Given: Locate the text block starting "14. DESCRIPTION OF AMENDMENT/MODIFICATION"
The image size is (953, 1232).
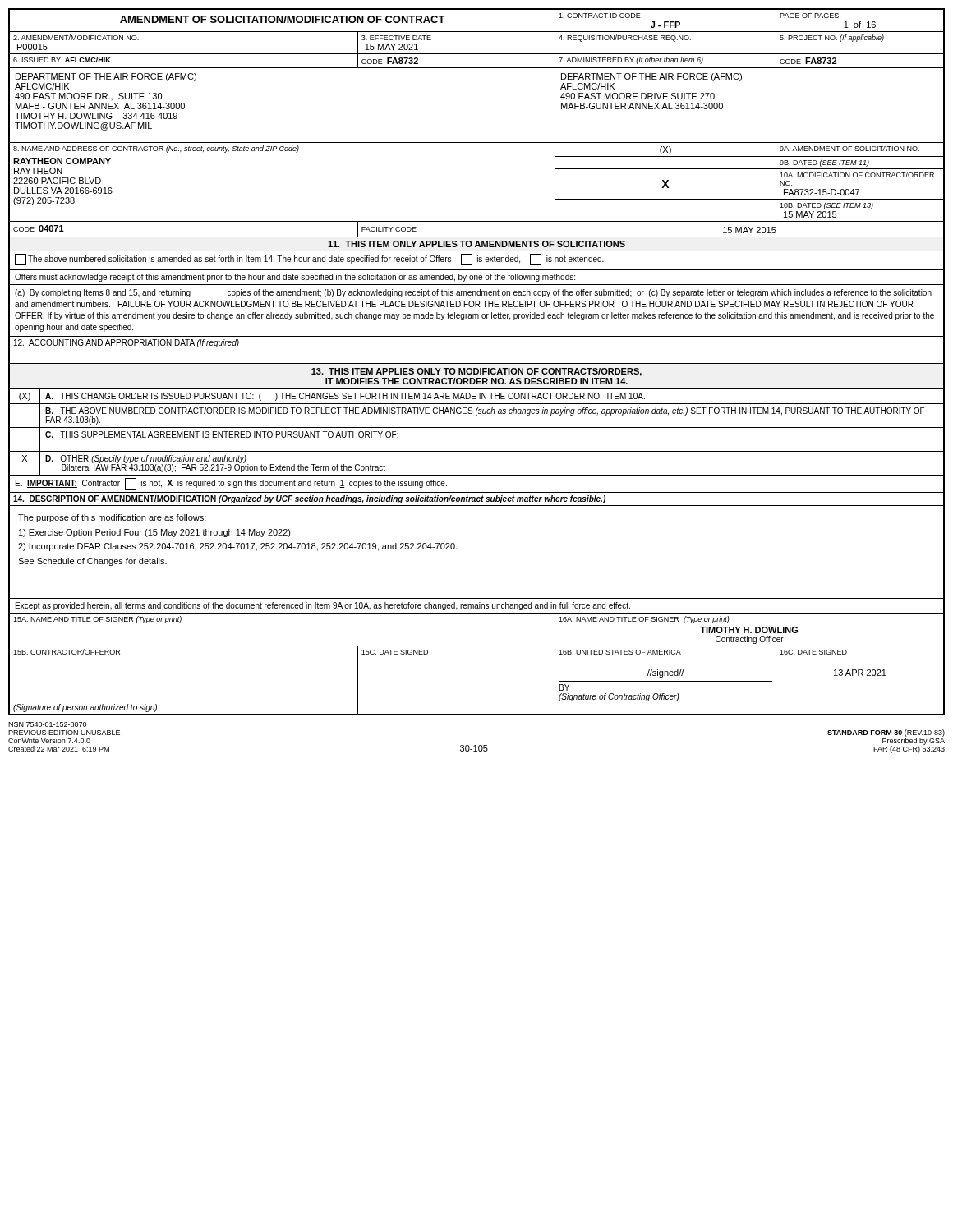Looking at the screenshot, I should (x=476, y=499).
